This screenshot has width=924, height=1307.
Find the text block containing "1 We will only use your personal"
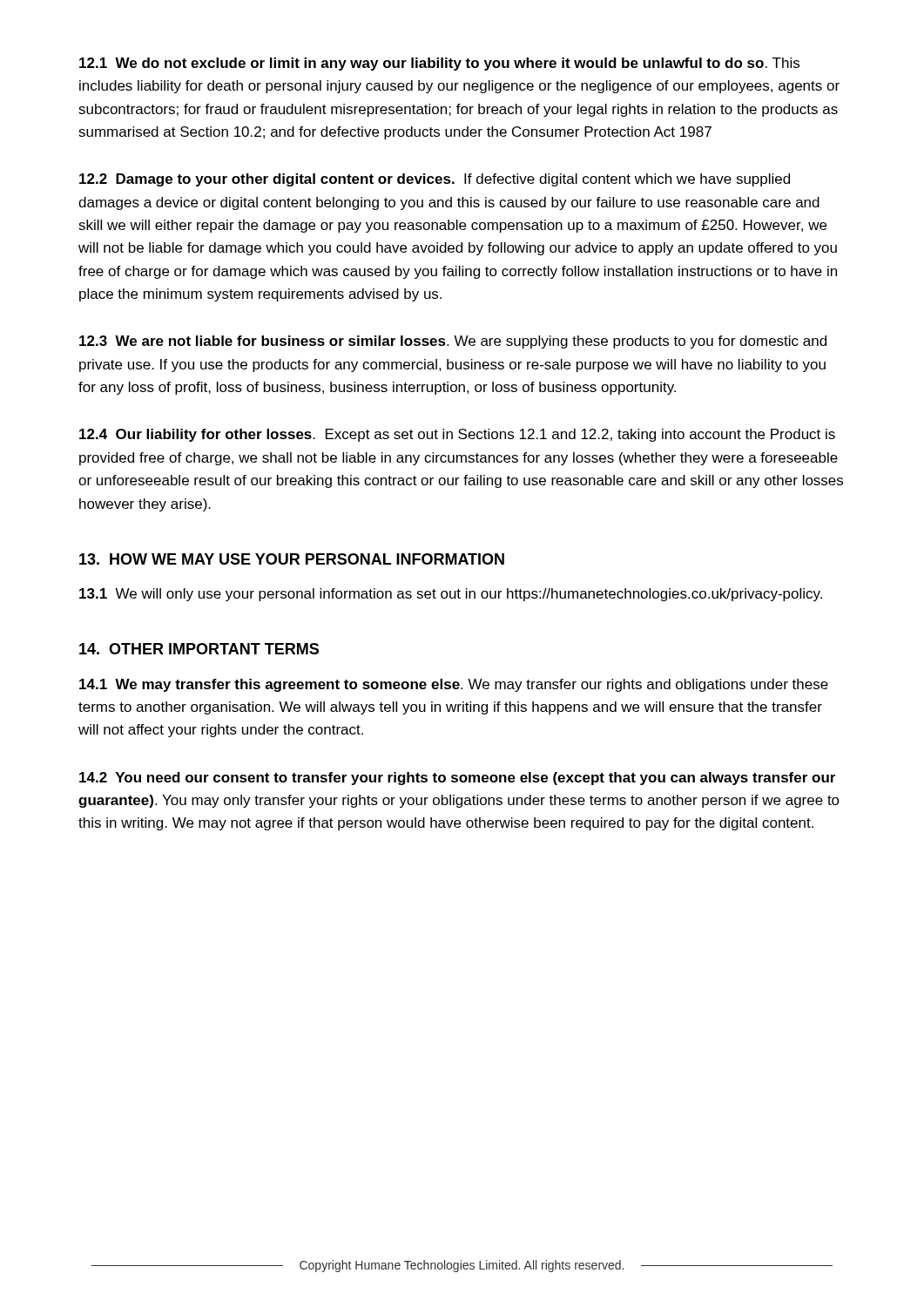click(462, 594)
